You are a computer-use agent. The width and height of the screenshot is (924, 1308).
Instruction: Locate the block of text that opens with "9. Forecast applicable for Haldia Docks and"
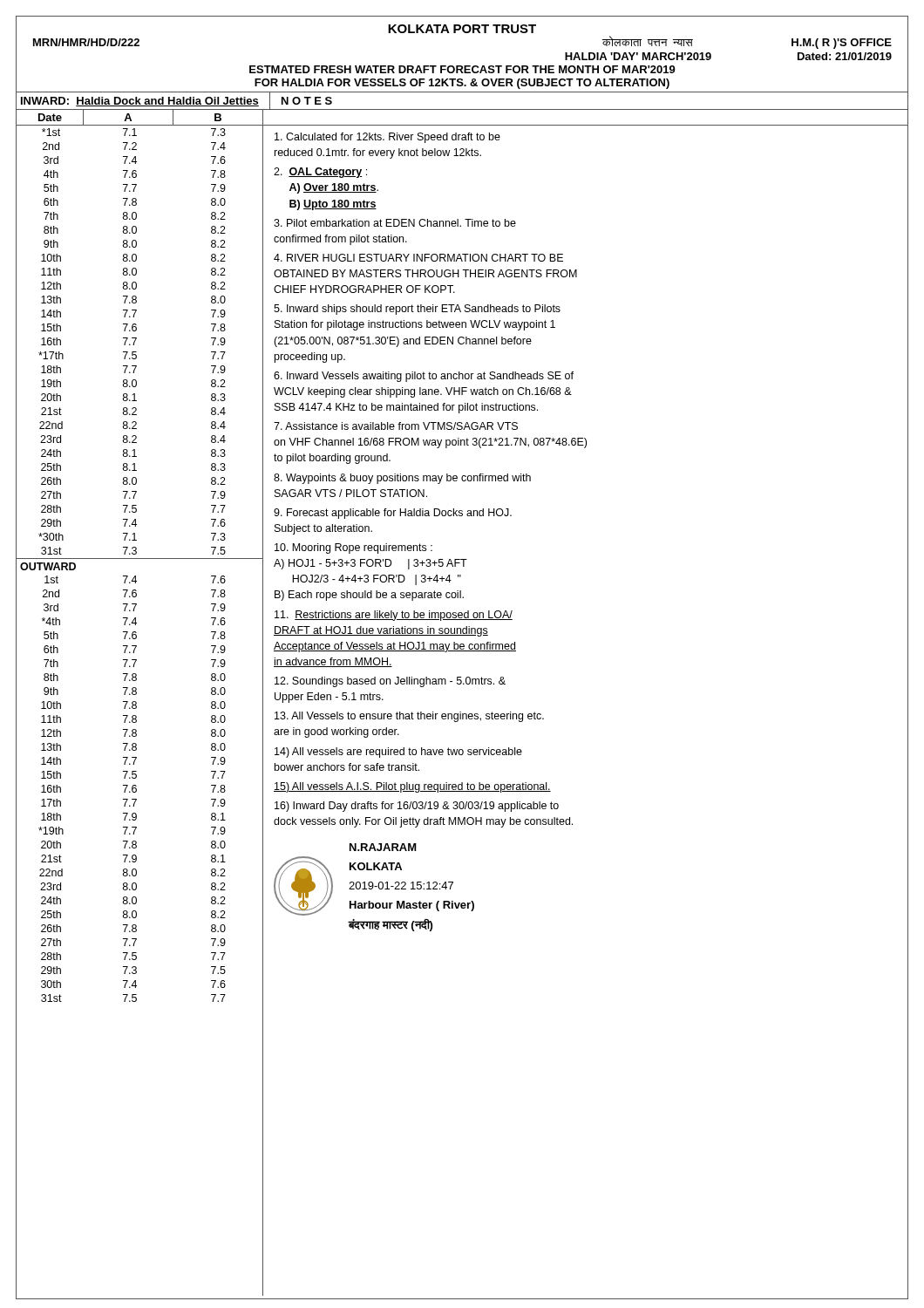(393, 520)
